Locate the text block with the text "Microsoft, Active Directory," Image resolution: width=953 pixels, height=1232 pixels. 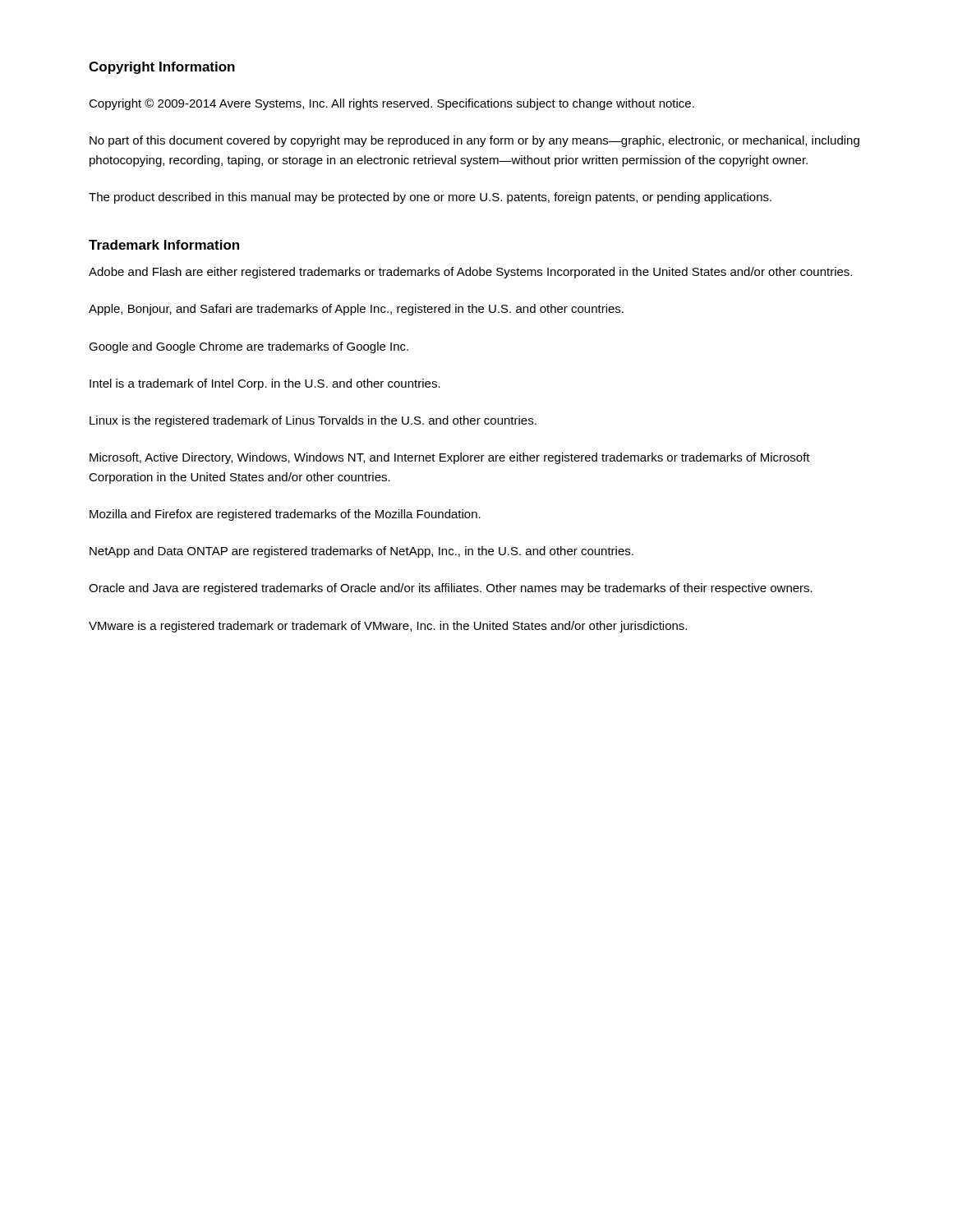449,467
